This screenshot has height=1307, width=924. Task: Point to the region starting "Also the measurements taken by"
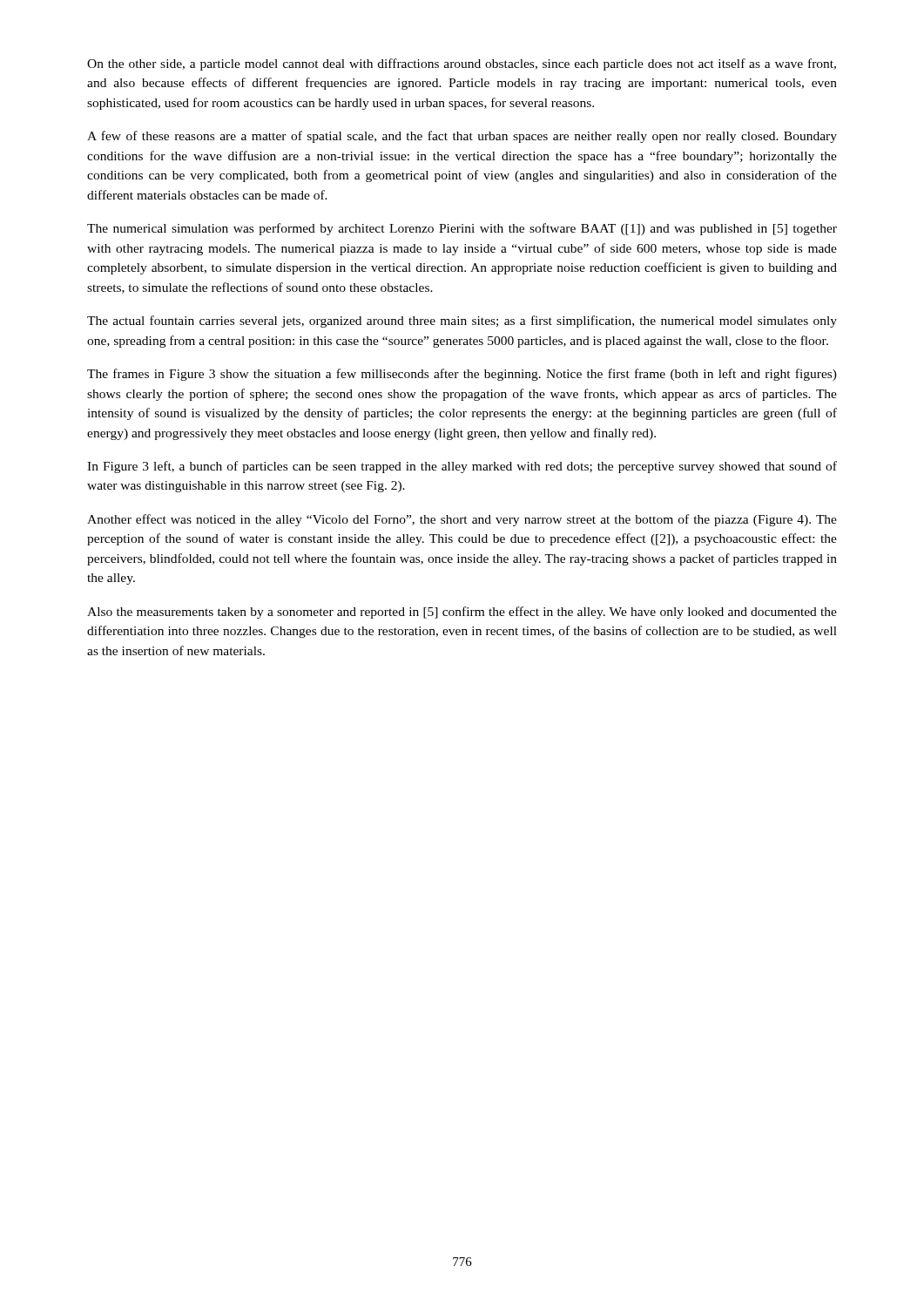pos(462,631)
